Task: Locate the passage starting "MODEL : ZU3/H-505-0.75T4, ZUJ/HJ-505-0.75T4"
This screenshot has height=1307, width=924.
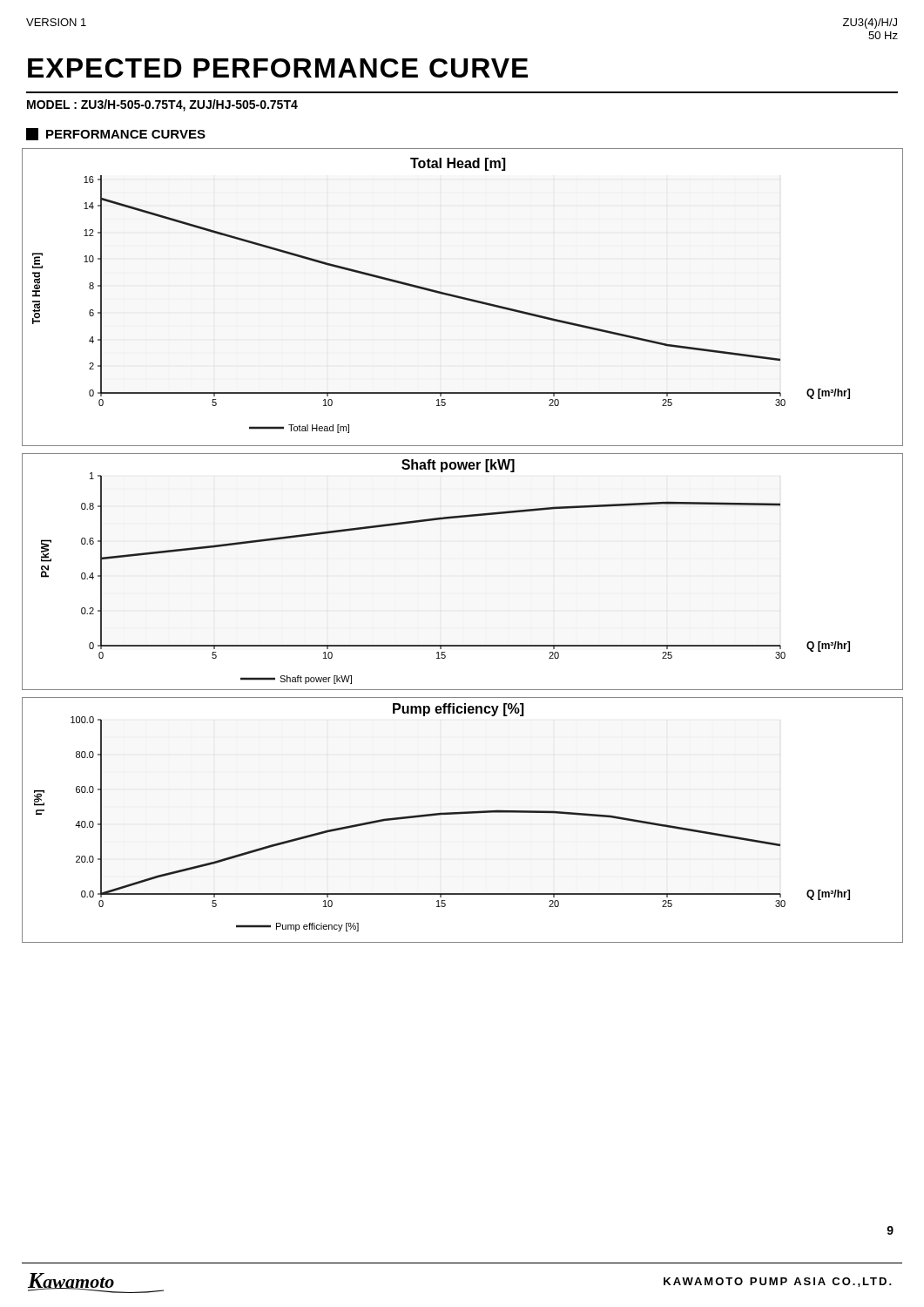Action: click(162, 105)
